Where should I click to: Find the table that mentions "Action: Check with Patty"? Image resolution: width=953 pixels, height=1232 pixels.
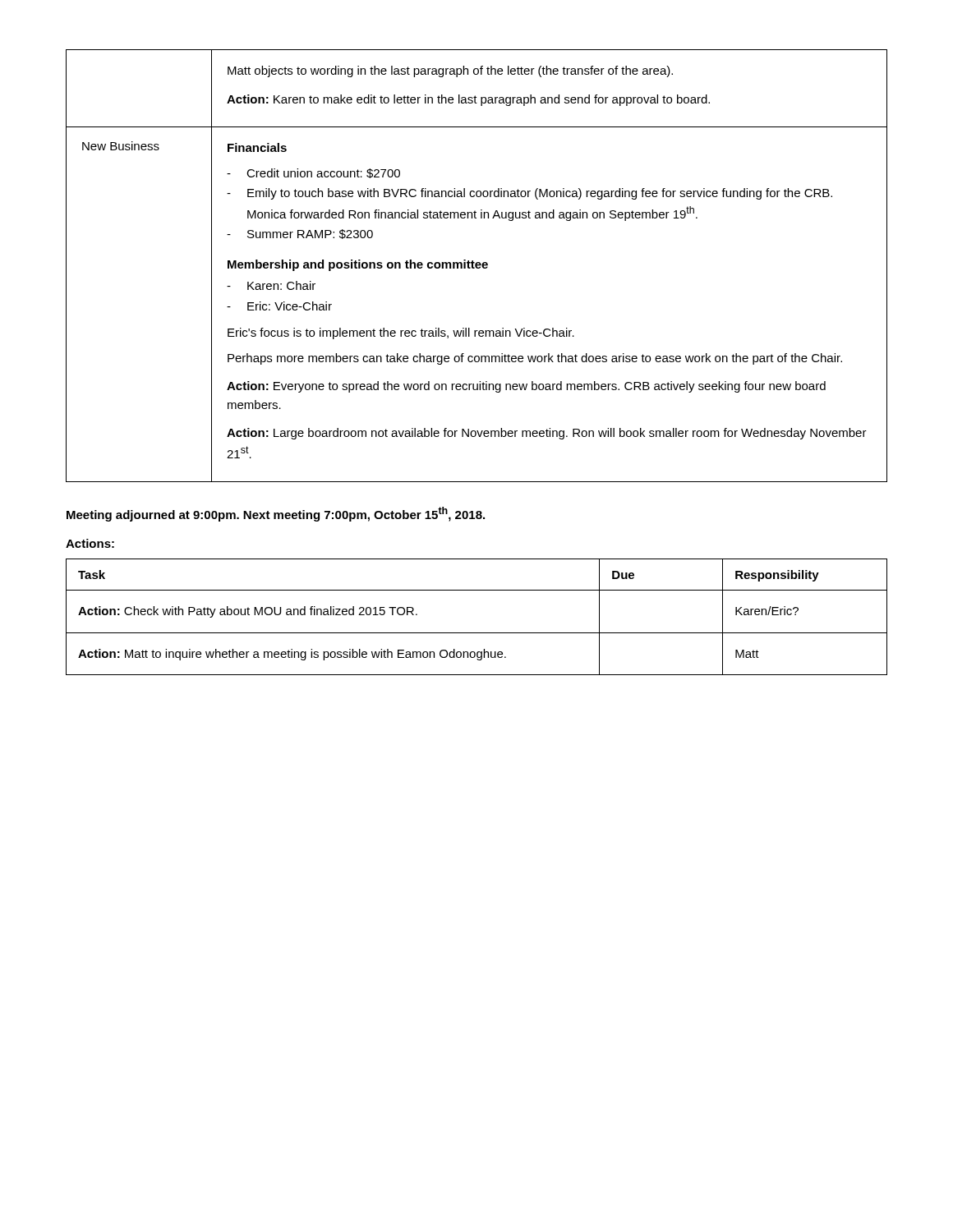(476, 617)
